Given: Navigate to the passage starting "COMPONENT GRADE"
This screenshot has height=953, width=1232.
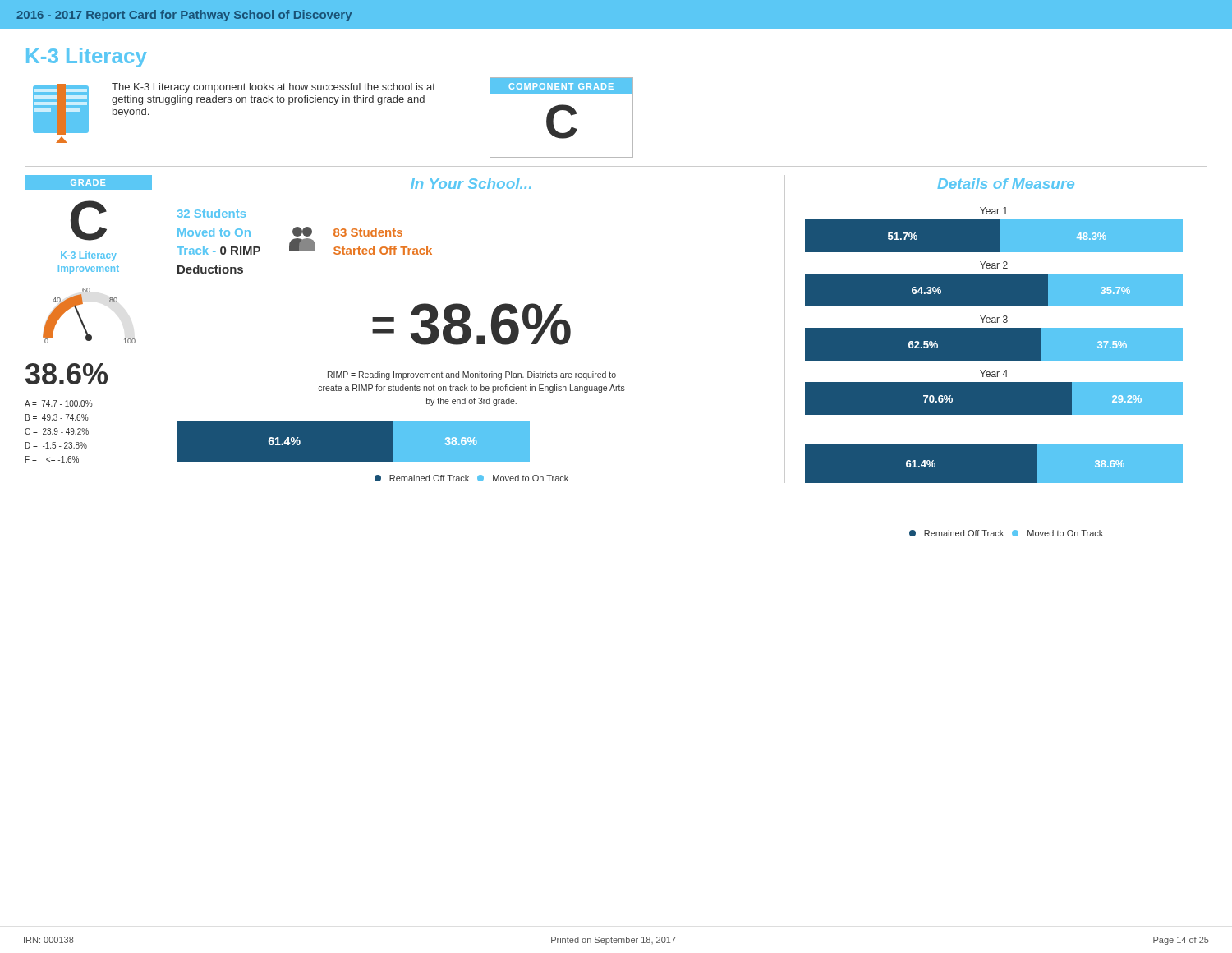Looking at the screenshot, I should coord(562,86).
